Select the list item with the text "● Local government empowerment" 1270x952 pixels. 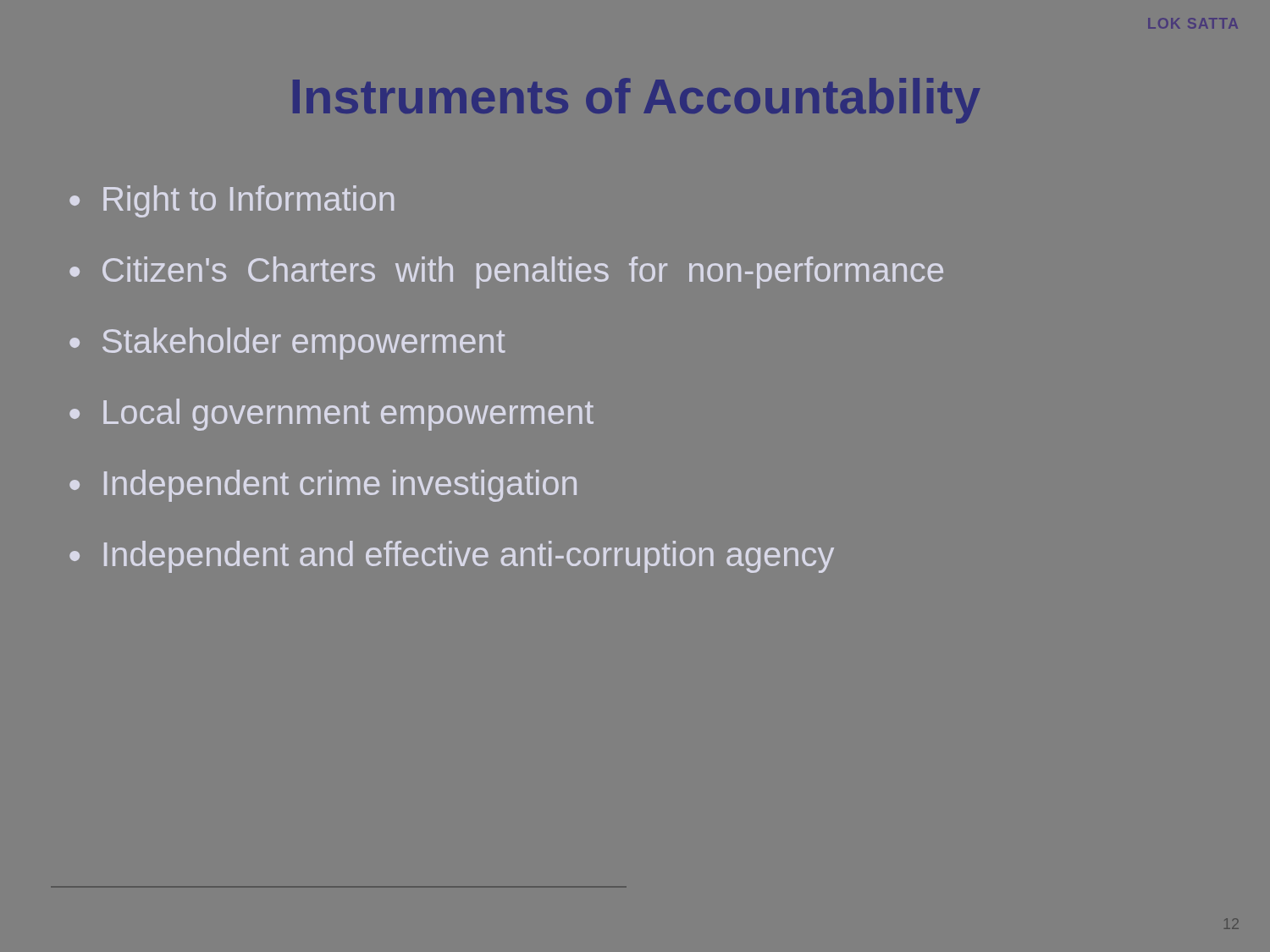coord(331,415)
